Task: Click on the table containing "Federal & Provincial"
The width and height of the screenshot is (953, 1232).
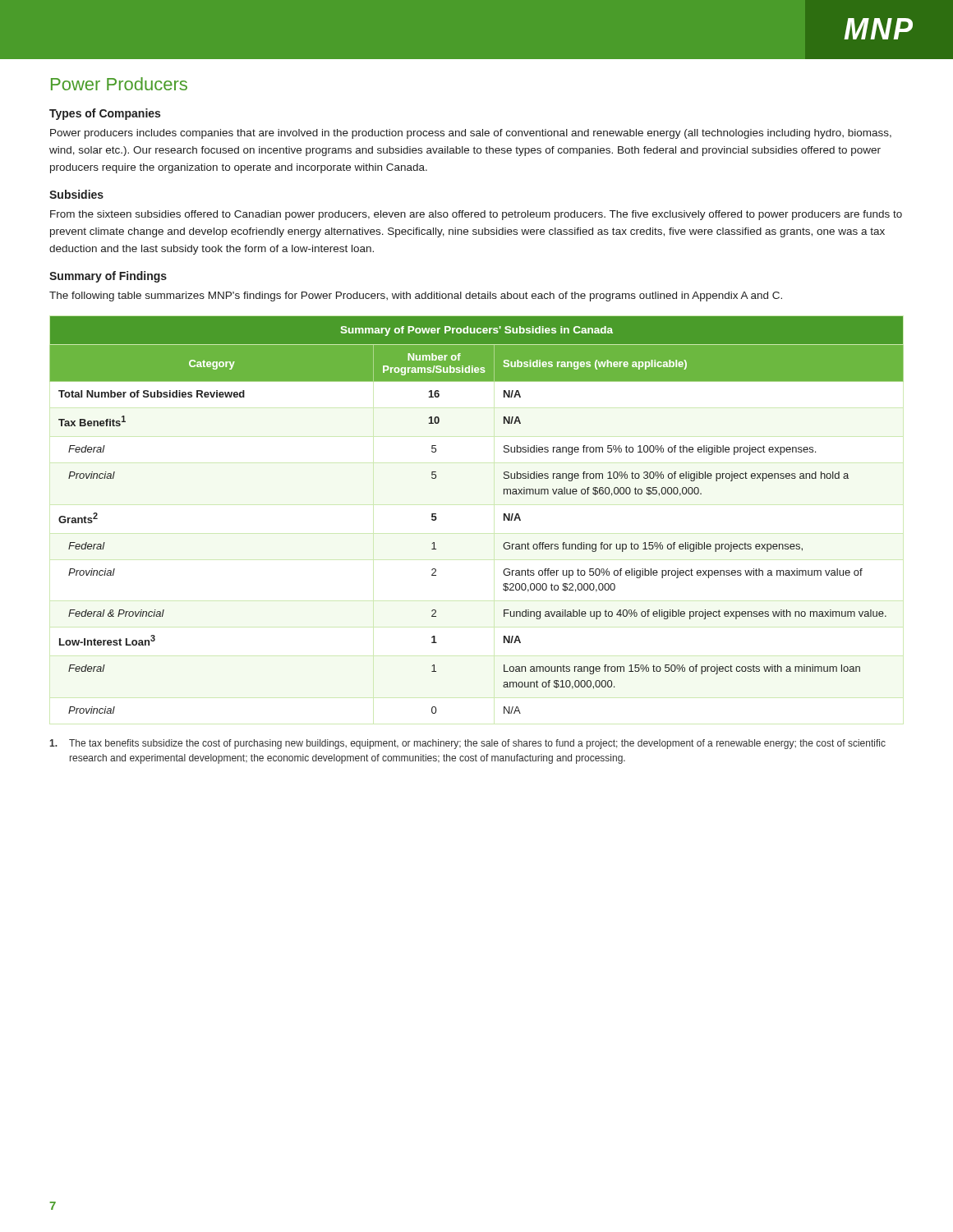Action: pyautogui.click(x=476, y=520)
